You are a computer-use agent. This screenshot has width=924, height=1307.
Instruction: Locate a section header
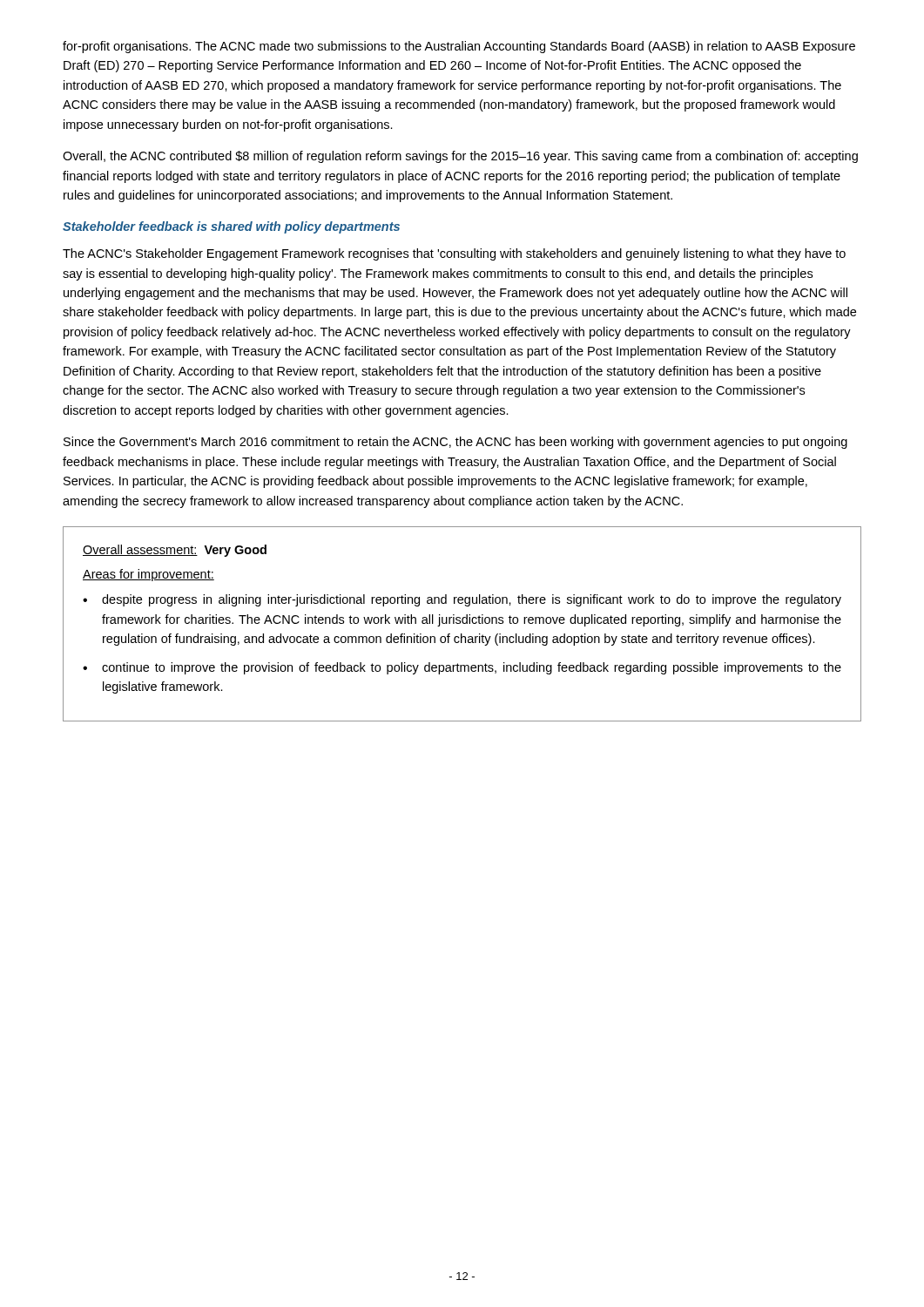[232, 226]
